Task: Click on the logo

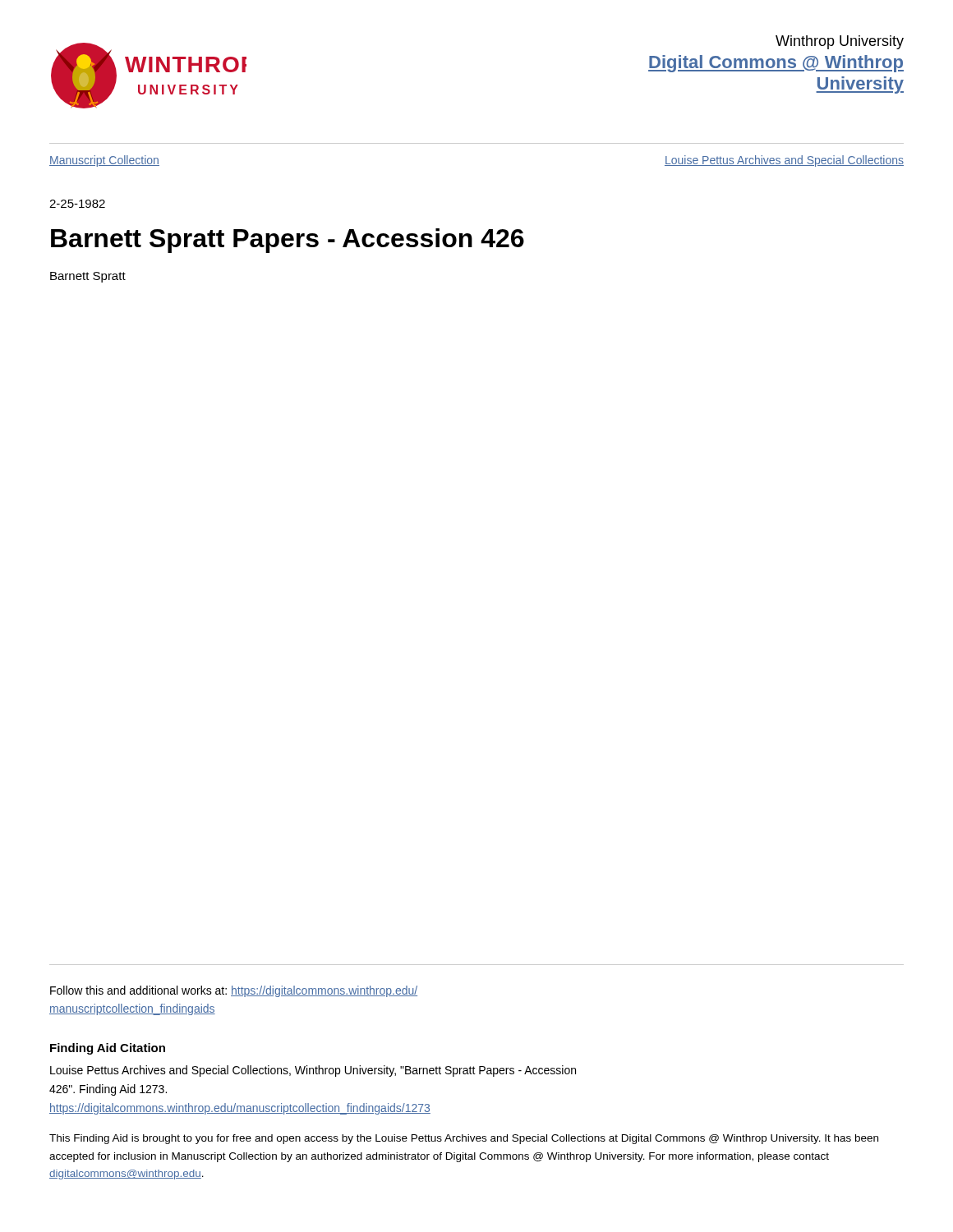Action: (x=156, y=84)
